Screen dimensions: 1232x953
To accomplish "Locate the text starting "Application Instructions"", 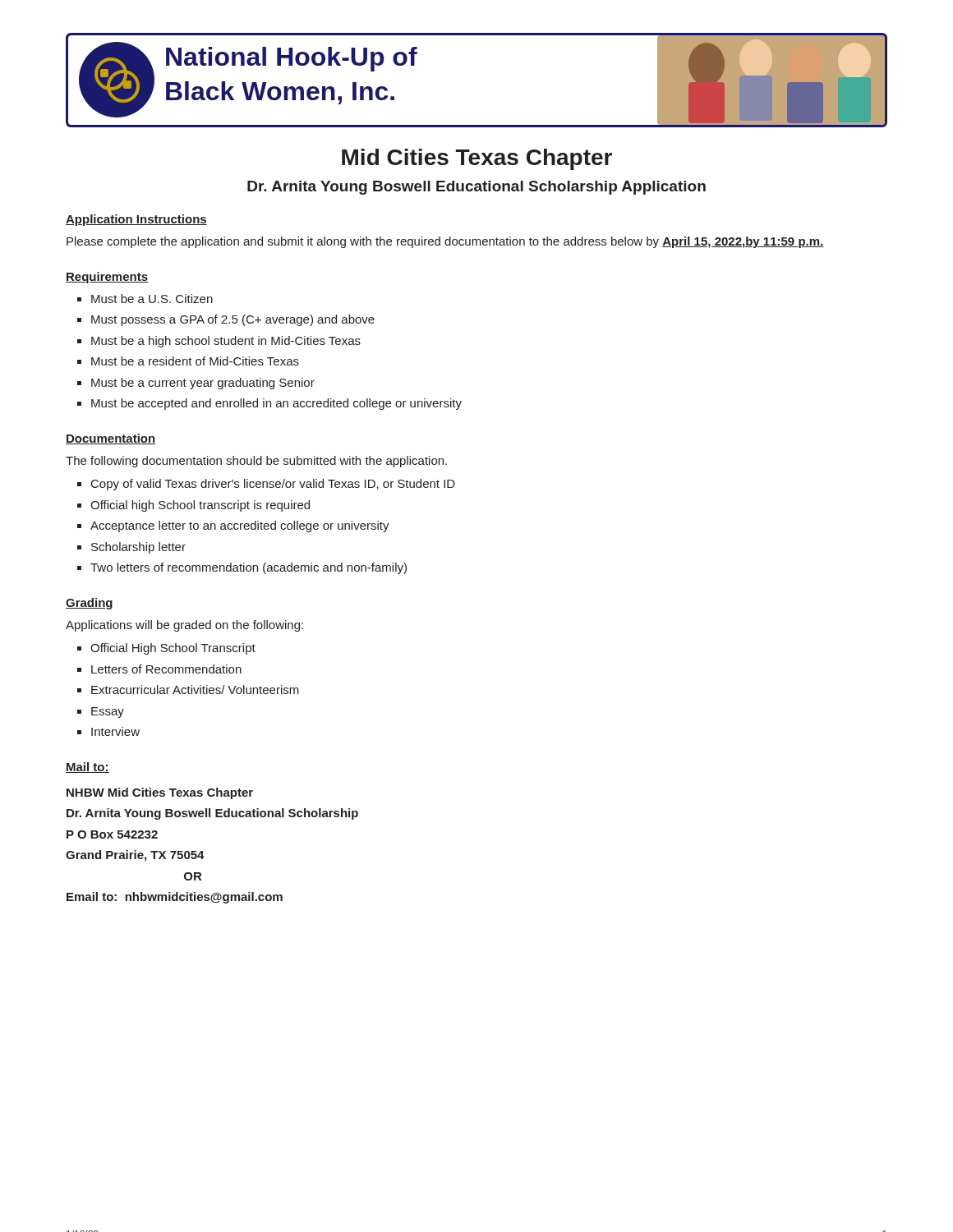I will point(136,219).
